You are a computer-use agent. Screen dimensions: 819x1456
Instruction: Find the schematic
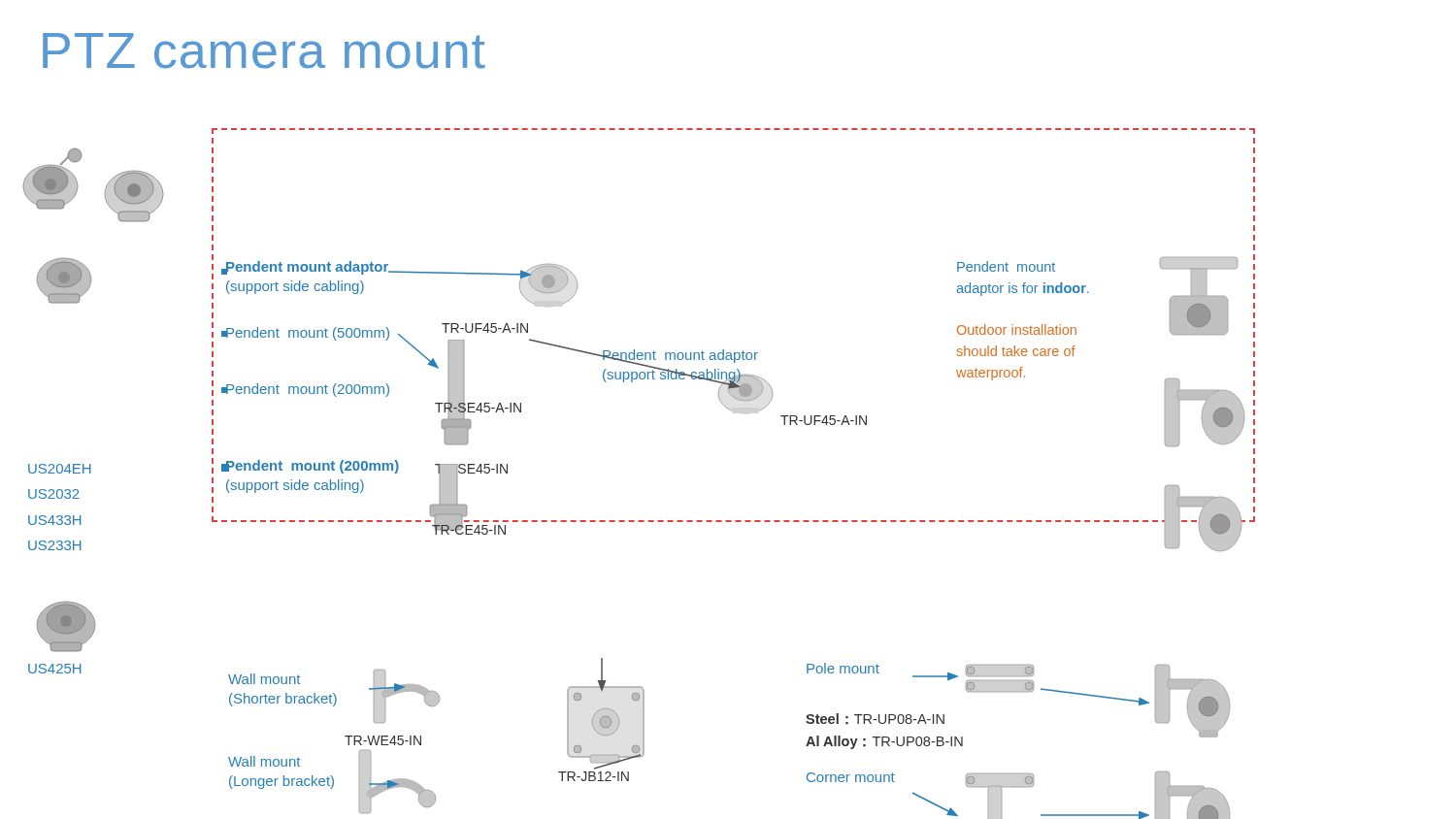tap(728, 466)
